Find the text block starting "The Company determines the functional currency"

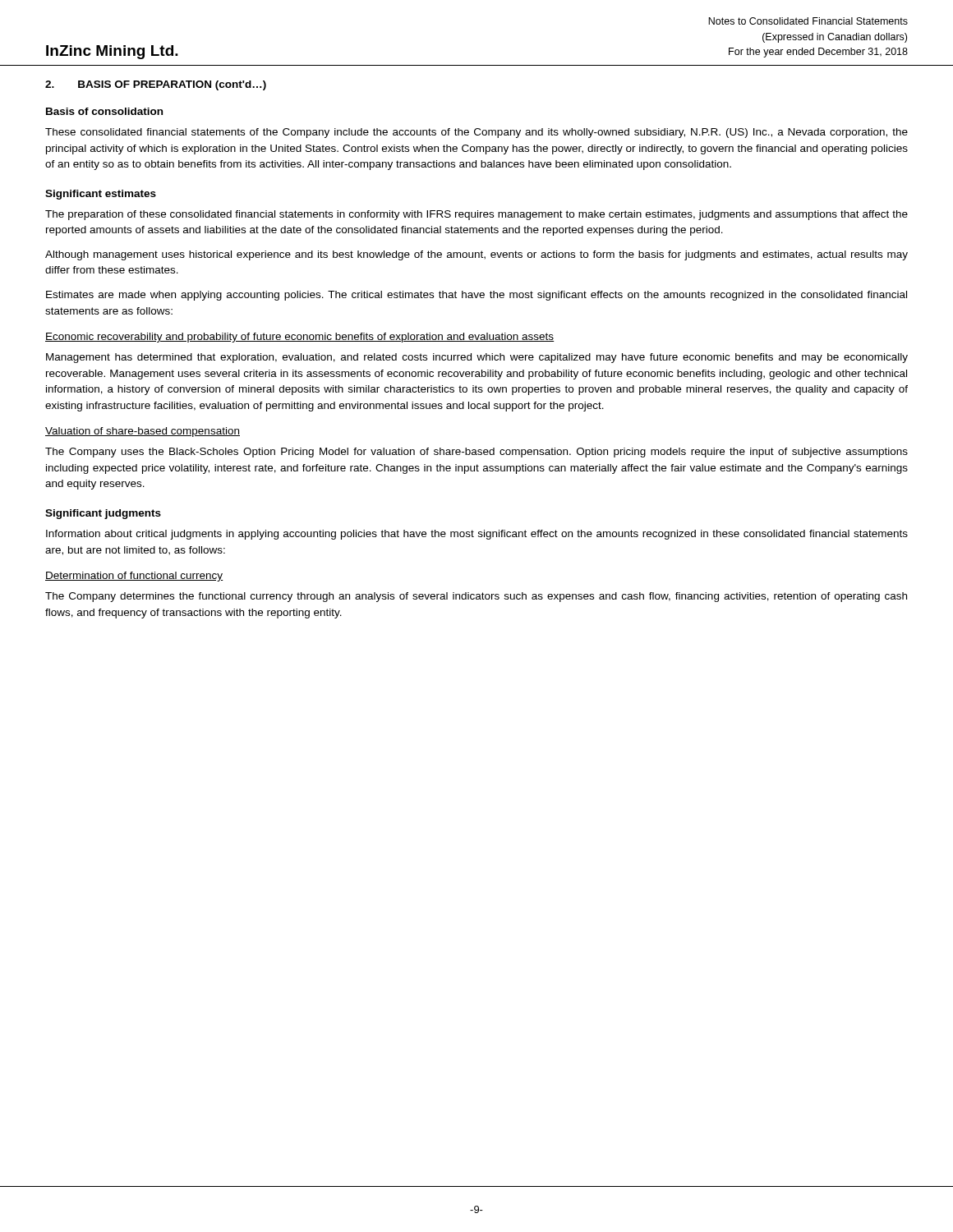pos(476,604)
